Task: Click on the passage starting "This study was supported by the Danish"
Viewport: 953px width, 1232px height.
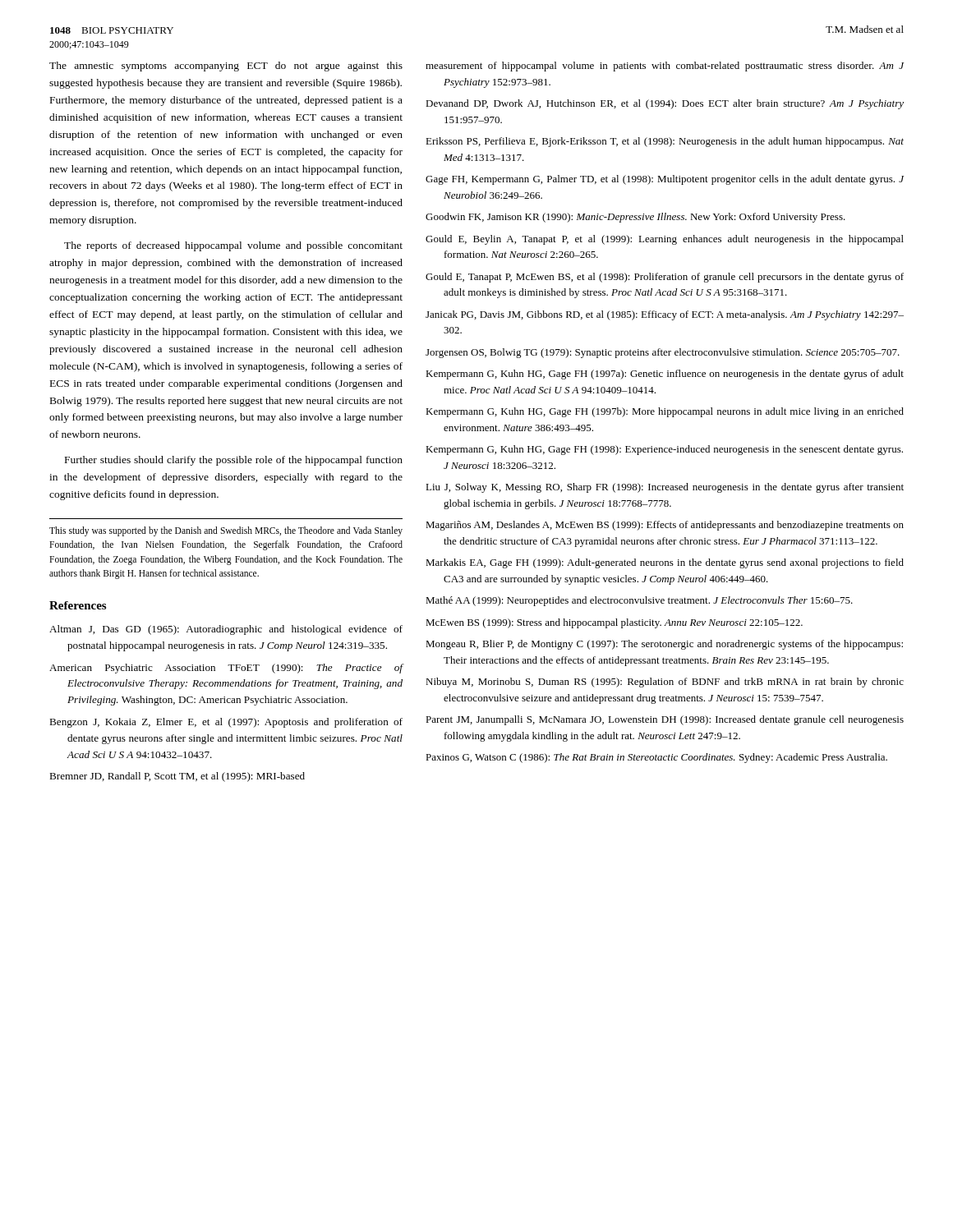Action: [x=226, y=552]
